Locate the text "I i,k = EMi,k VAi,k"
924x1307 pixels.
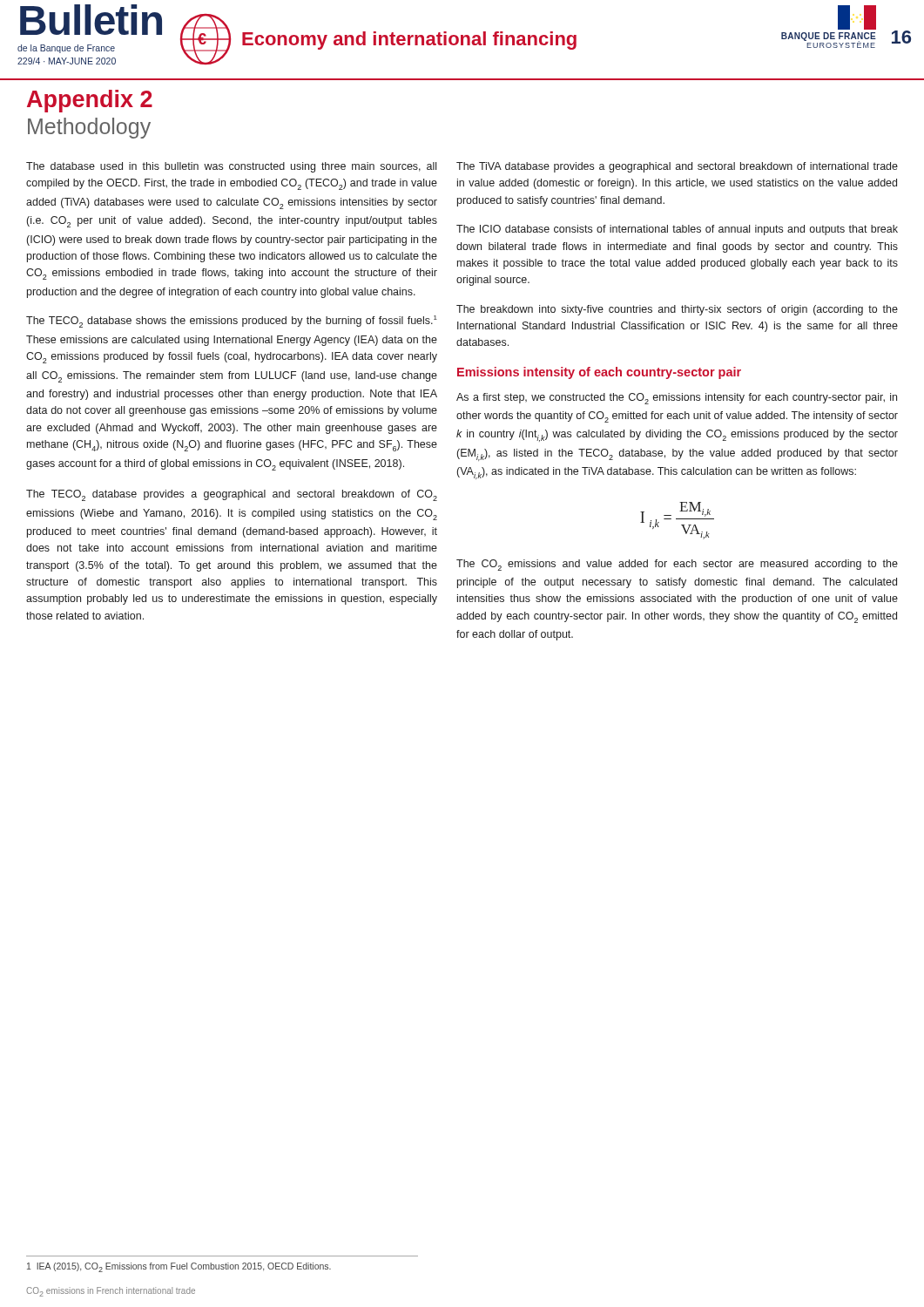pyautogui.click(x=677, y=519)
